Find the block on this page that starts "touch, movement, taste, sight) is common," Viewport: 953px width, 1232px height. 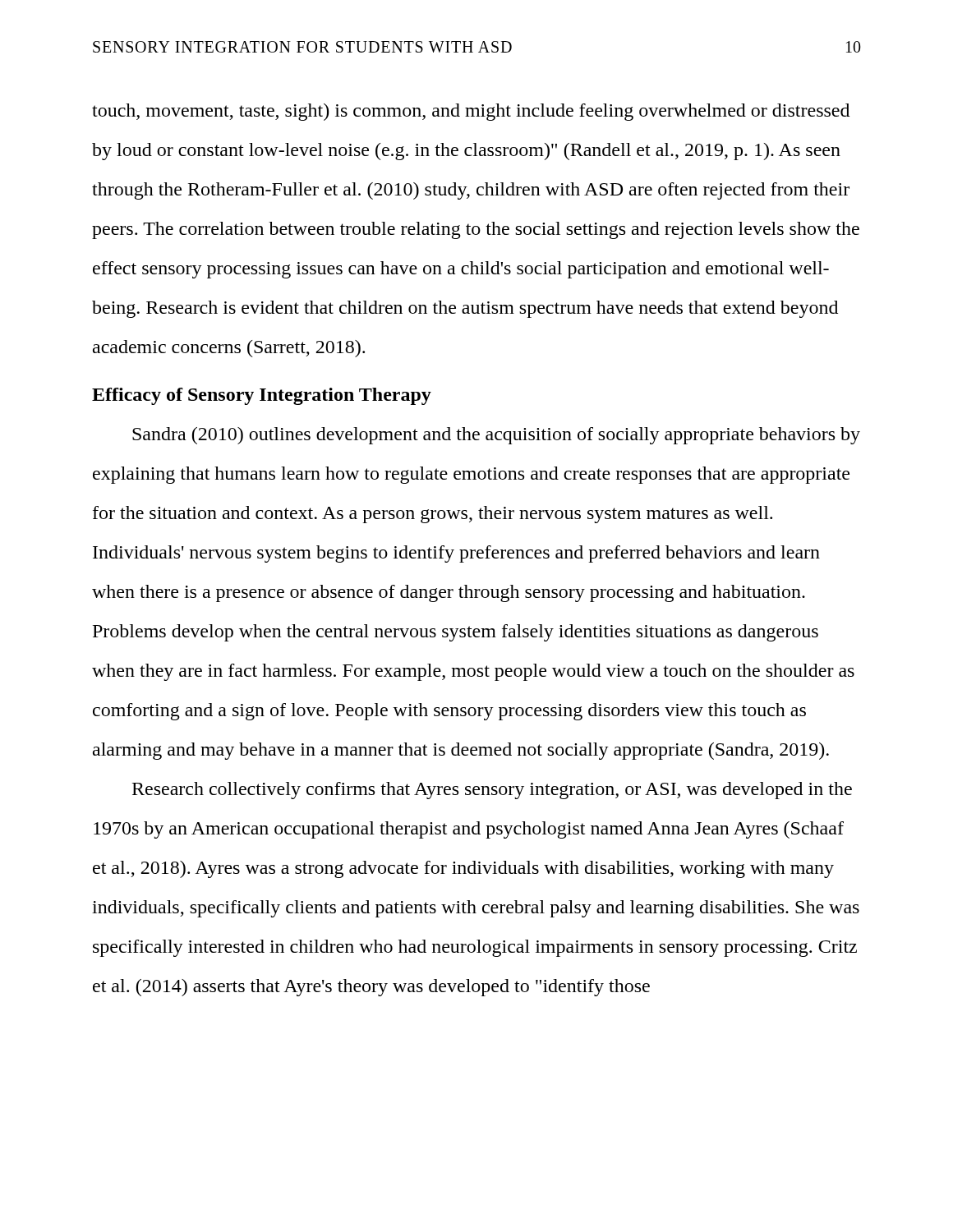476,228
